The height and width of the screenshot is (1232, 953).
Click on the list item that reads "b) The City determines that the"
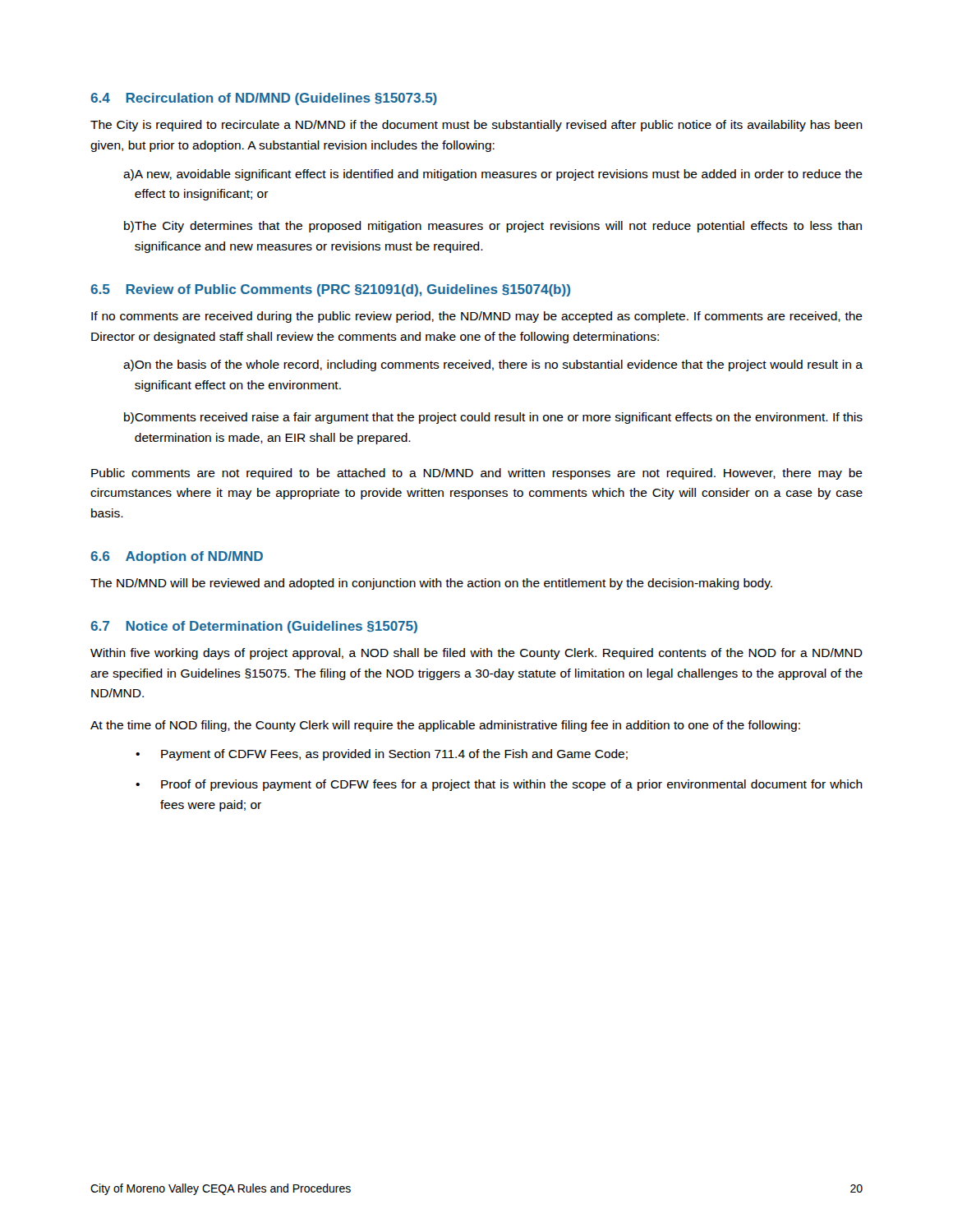[x=476, y=237]
